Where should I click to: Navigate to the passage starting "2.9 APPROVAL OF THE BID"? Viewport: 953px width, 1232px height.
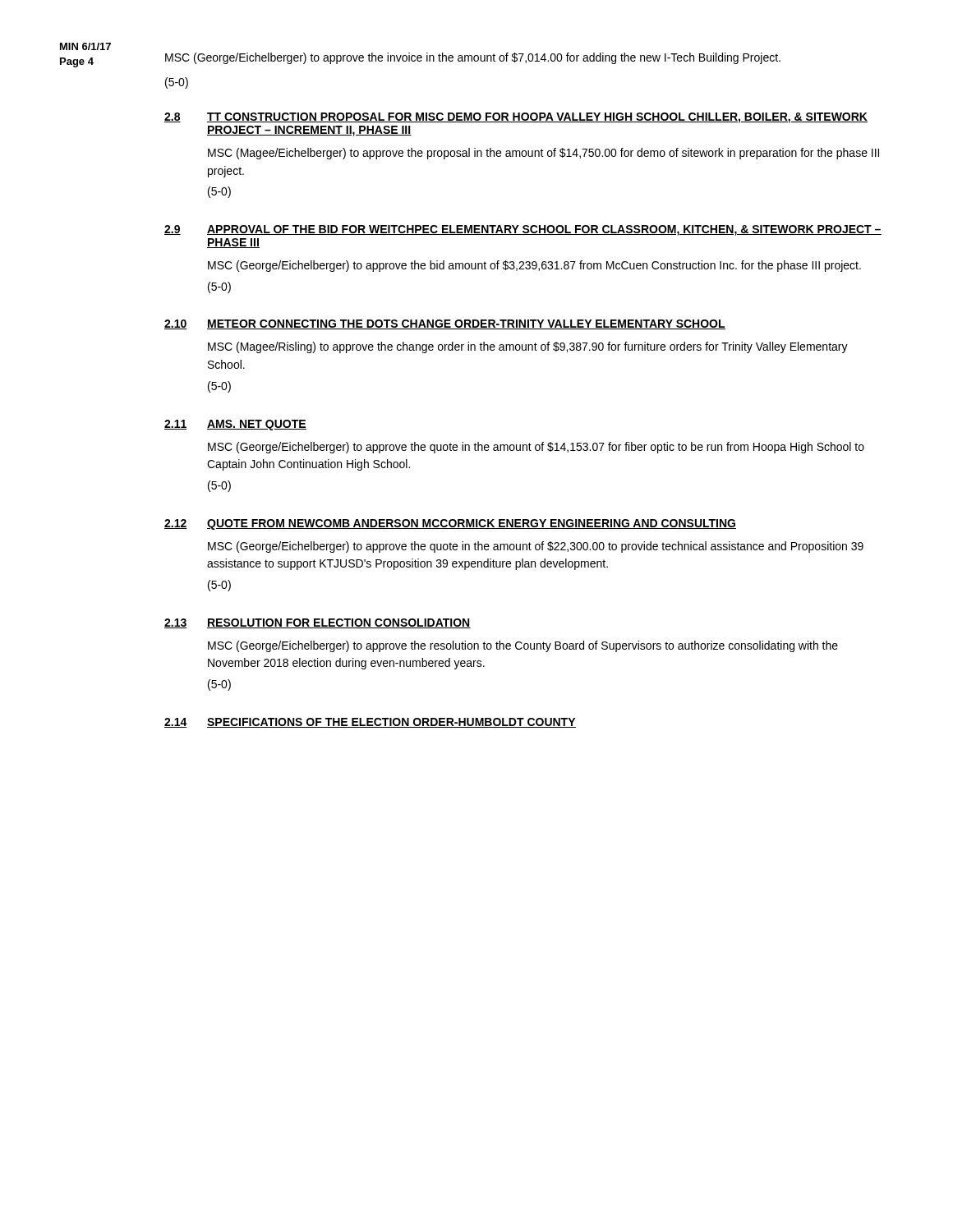coord(526,236)
